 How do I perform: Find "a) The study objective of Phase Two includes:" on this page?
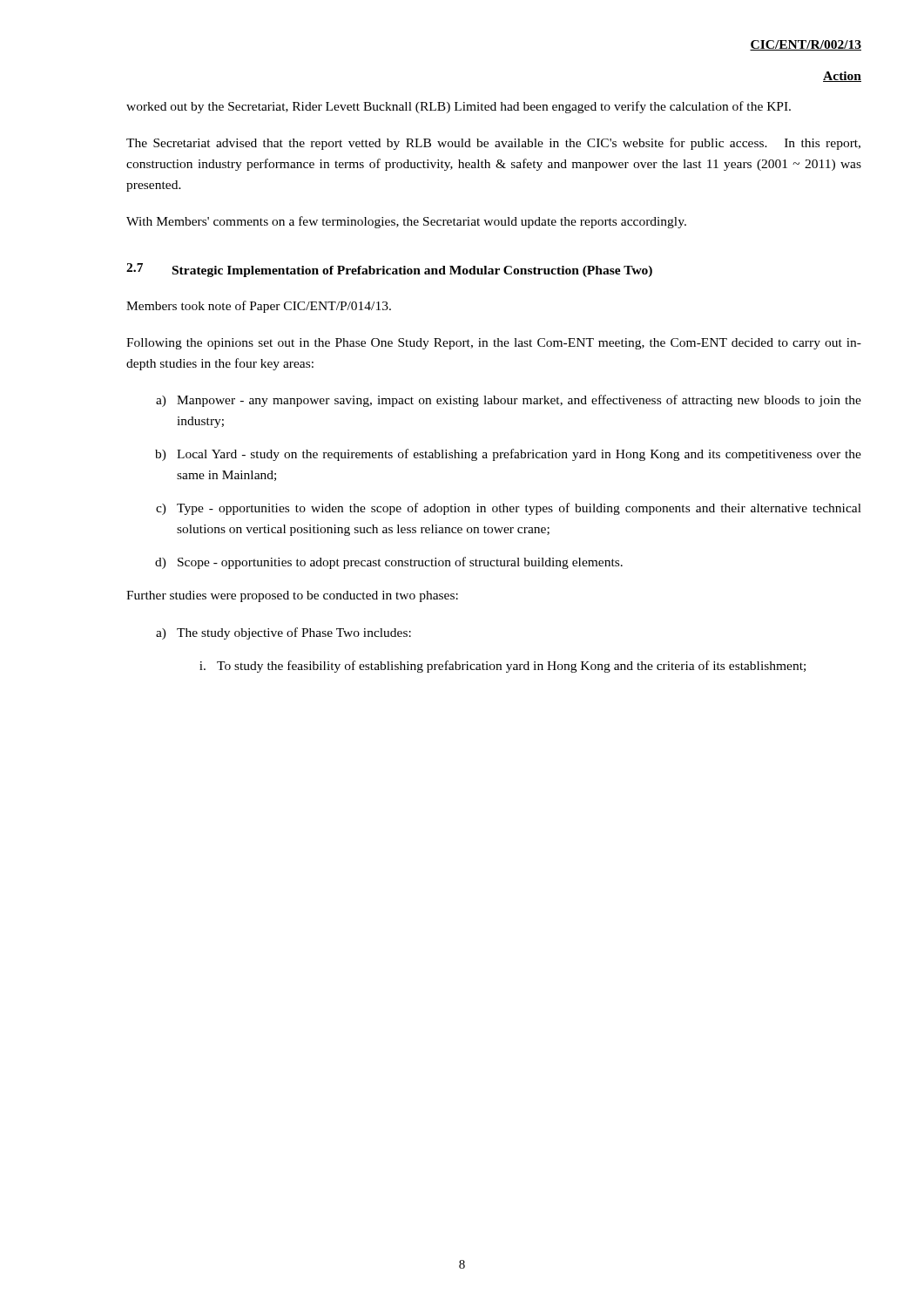283,633
